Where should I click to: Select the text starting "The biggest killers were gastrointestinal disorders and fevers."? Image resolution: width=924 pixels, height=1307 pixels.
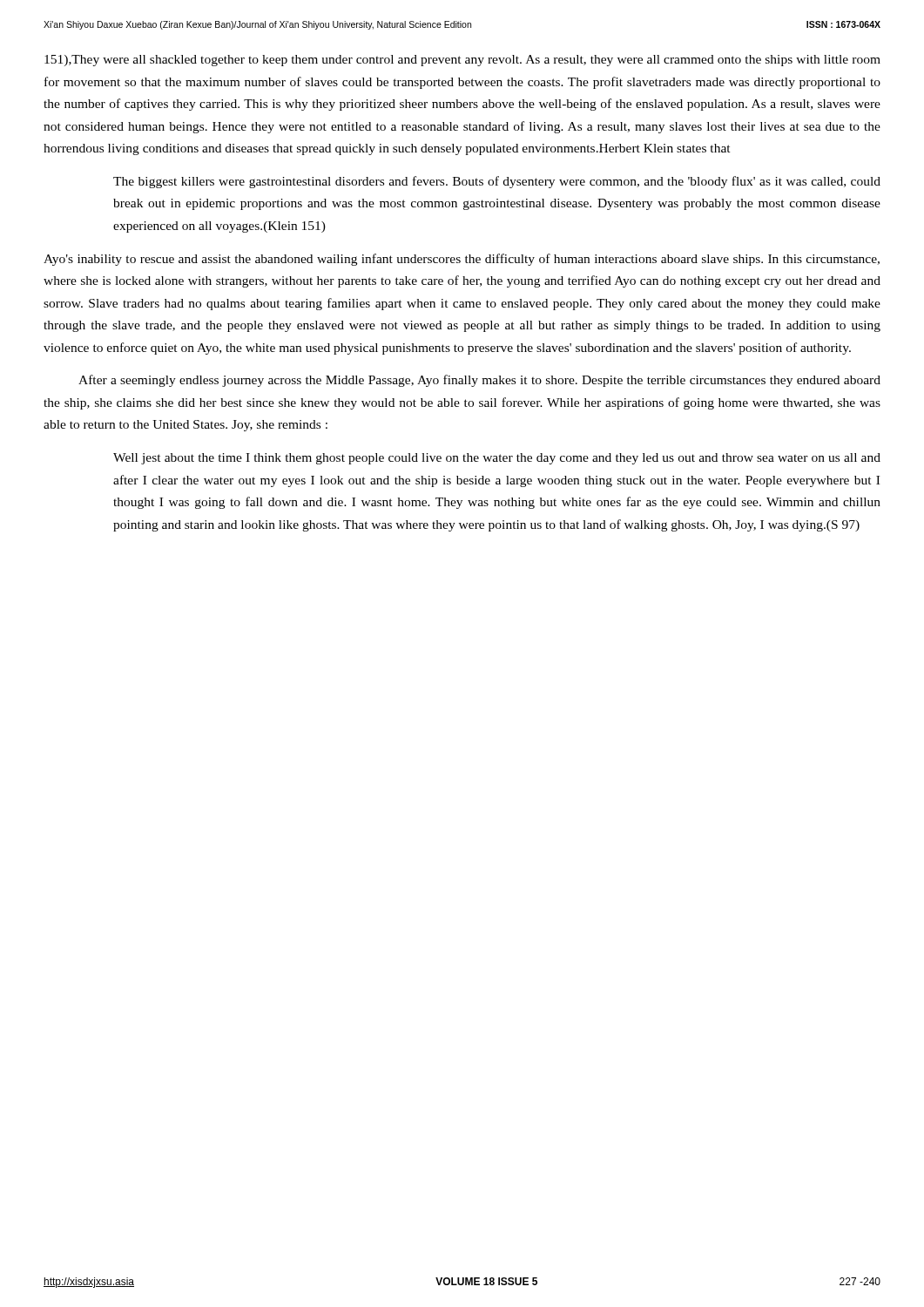[x=497, y=203]
